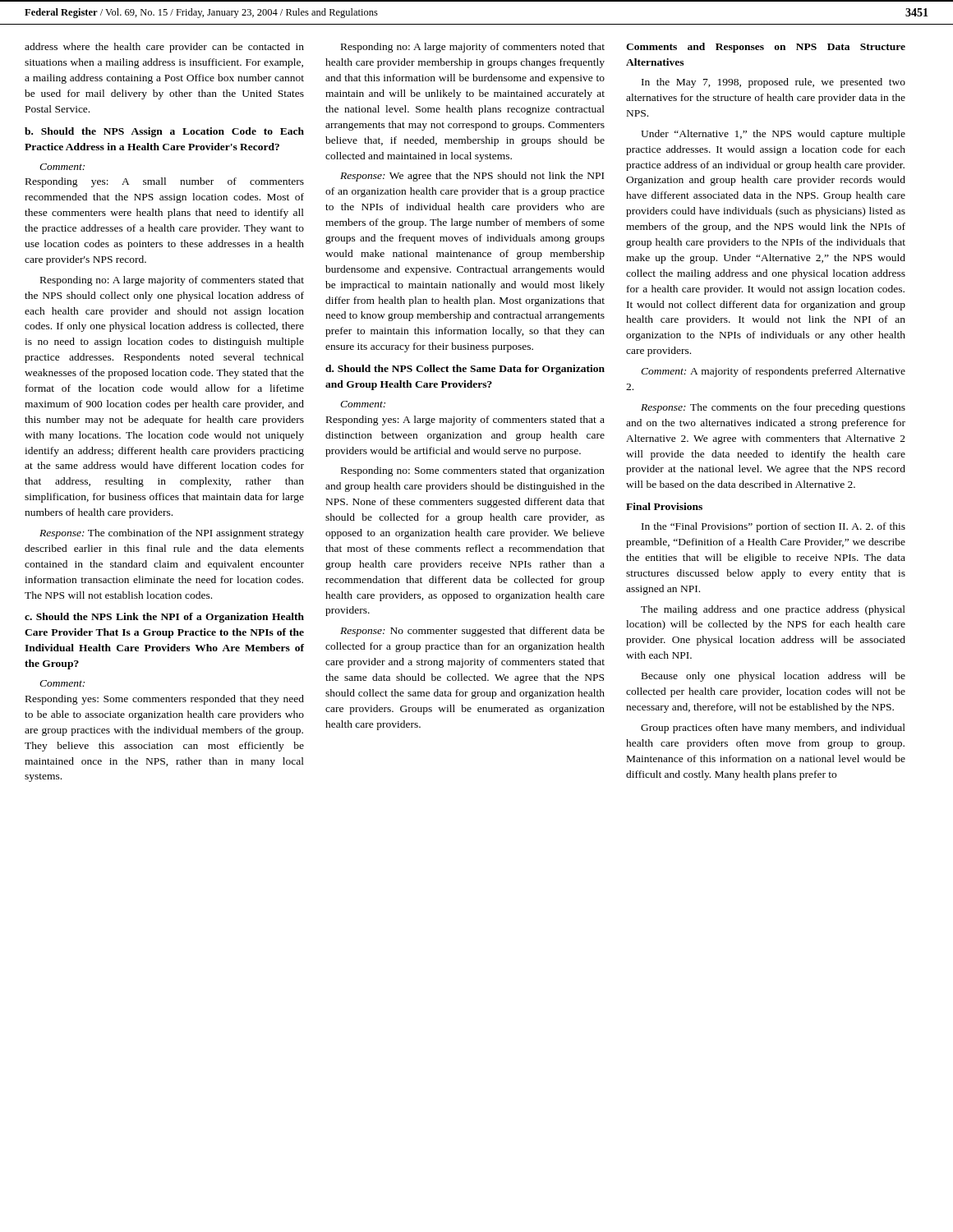Navigate to the block starting "Final Provisions"
Screen dimensions: 1232x953
(664, 506)
